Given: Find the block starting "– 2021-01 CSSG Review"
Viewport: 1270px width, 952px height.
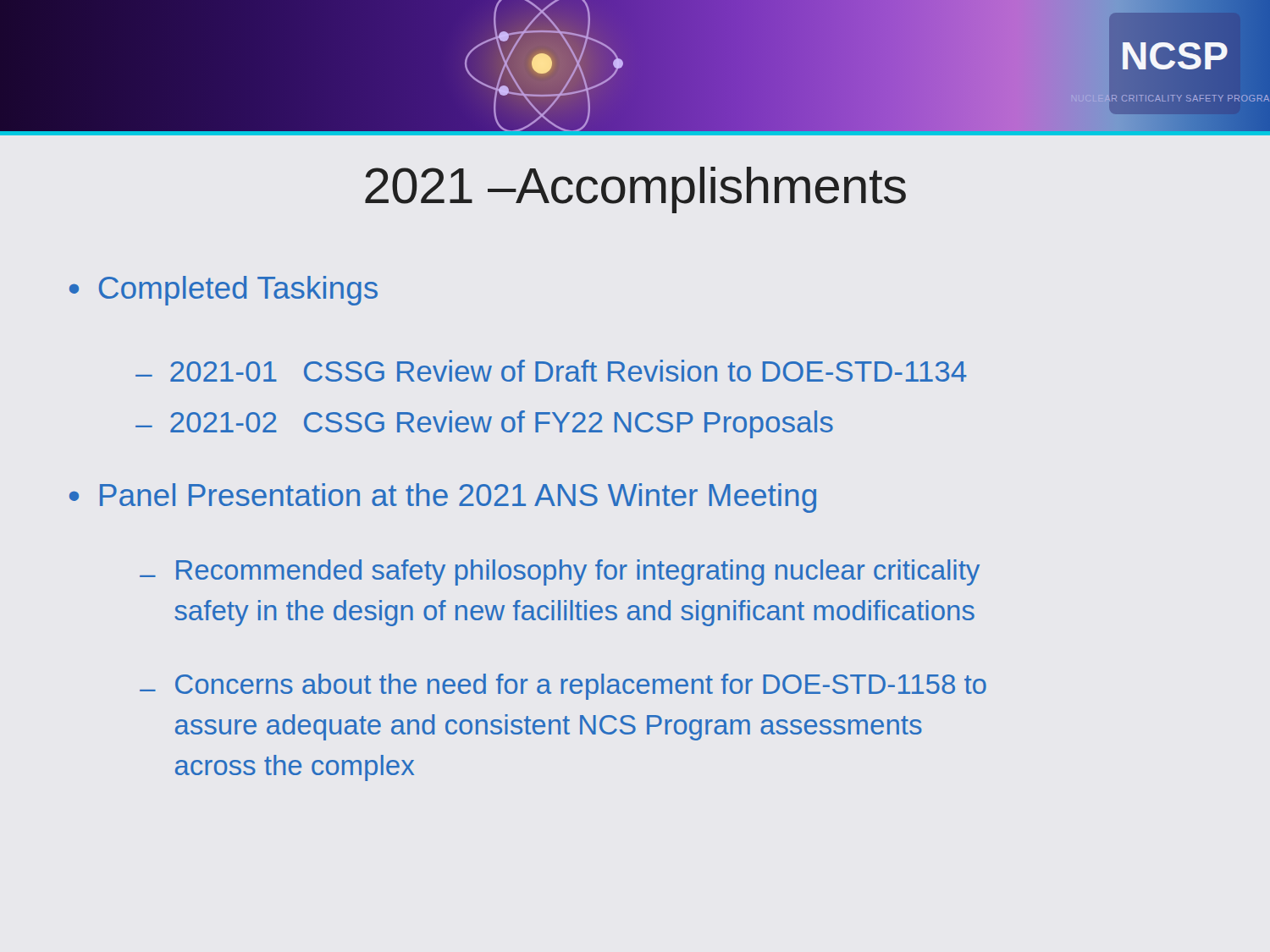Looking at the screenshot, I should tap(551, 372).
